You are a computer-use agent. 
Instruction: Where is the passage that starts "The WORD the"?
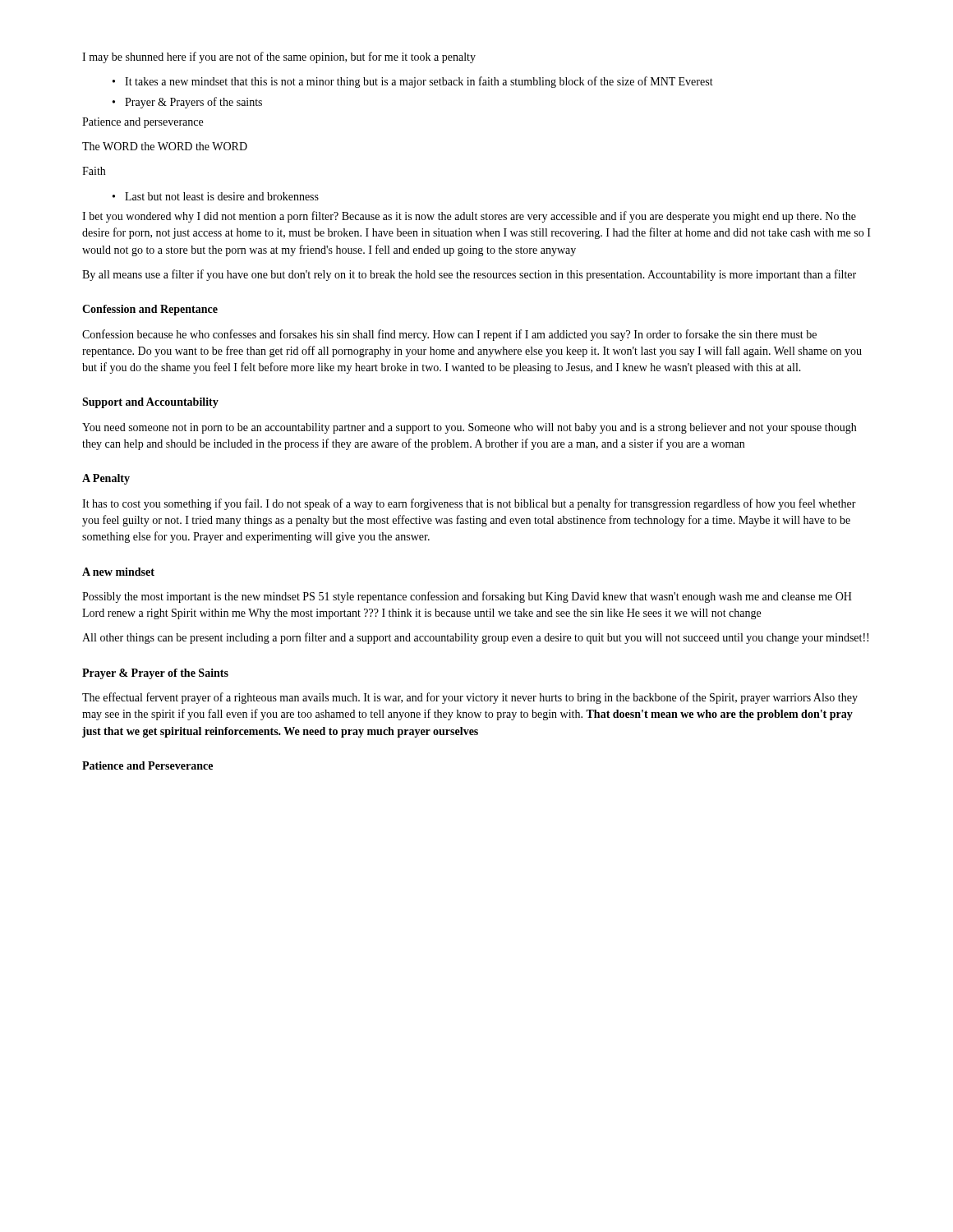(x=165, y=147)
